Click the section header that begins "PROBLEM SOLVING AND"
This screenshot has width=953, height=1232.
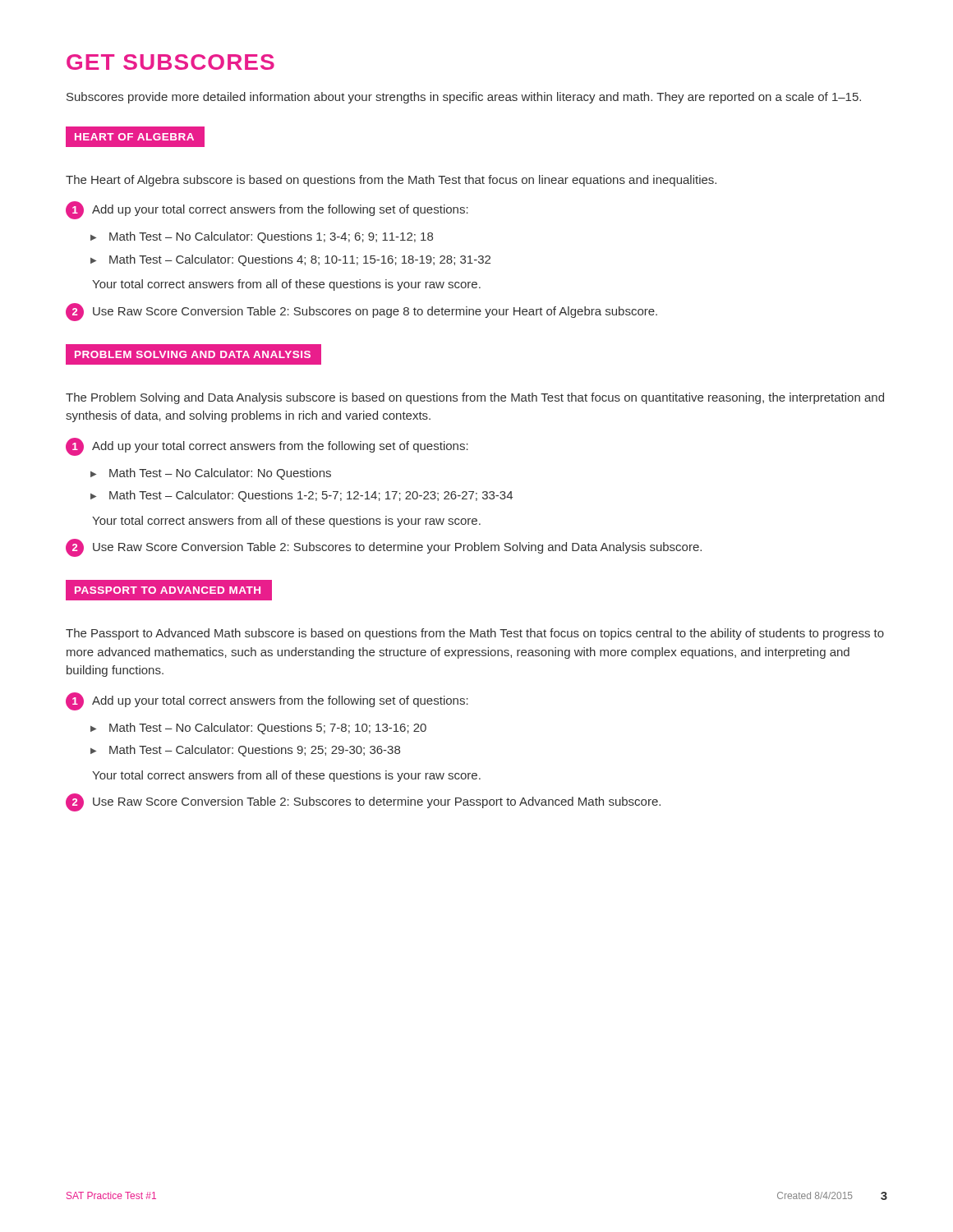[x=194, y=354]
